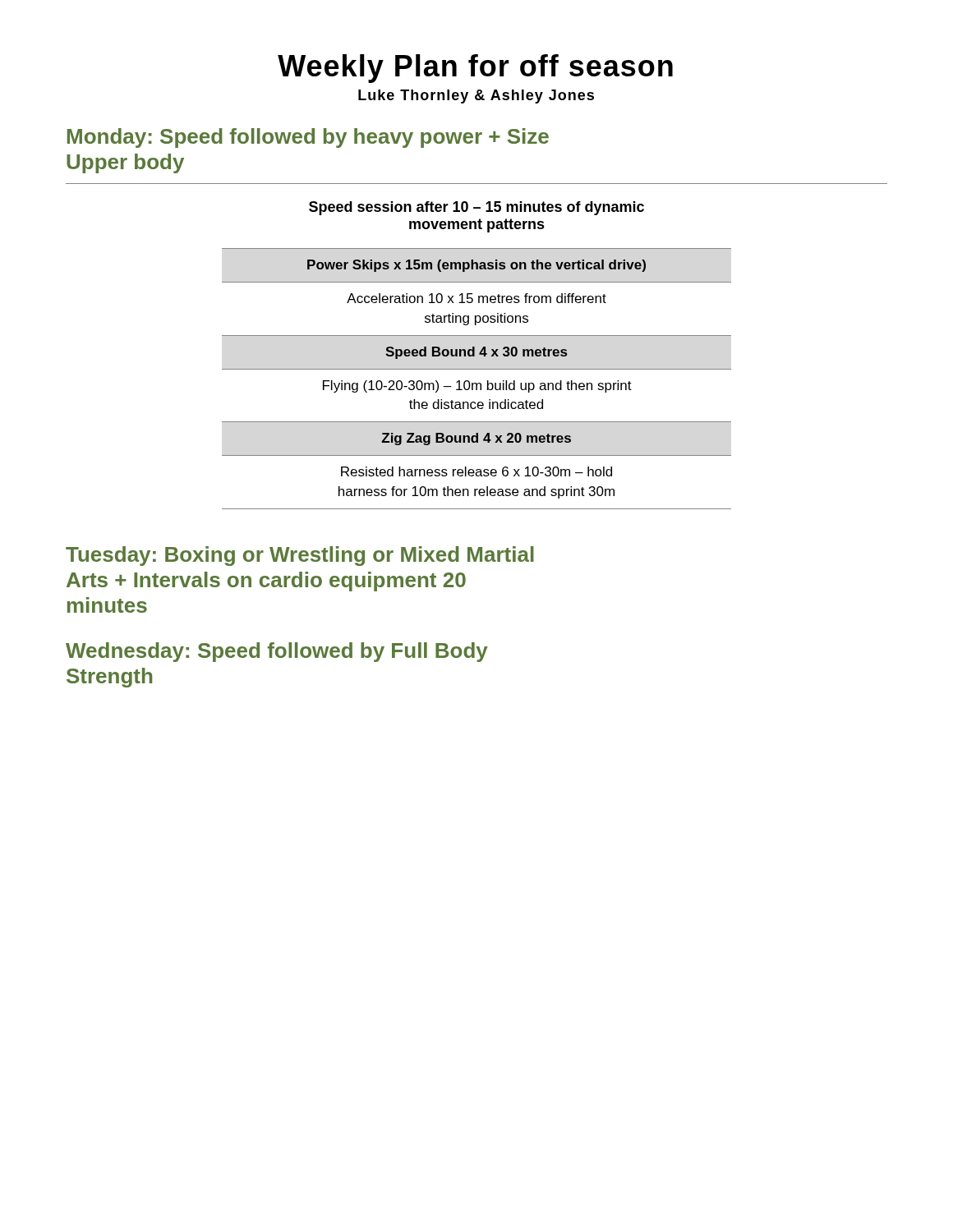Find the text starting "Tuesday: Boxing or Wrestling"
Viewport: 953px width, 1232px height.
pyautogui.click(x=300, y=580)
